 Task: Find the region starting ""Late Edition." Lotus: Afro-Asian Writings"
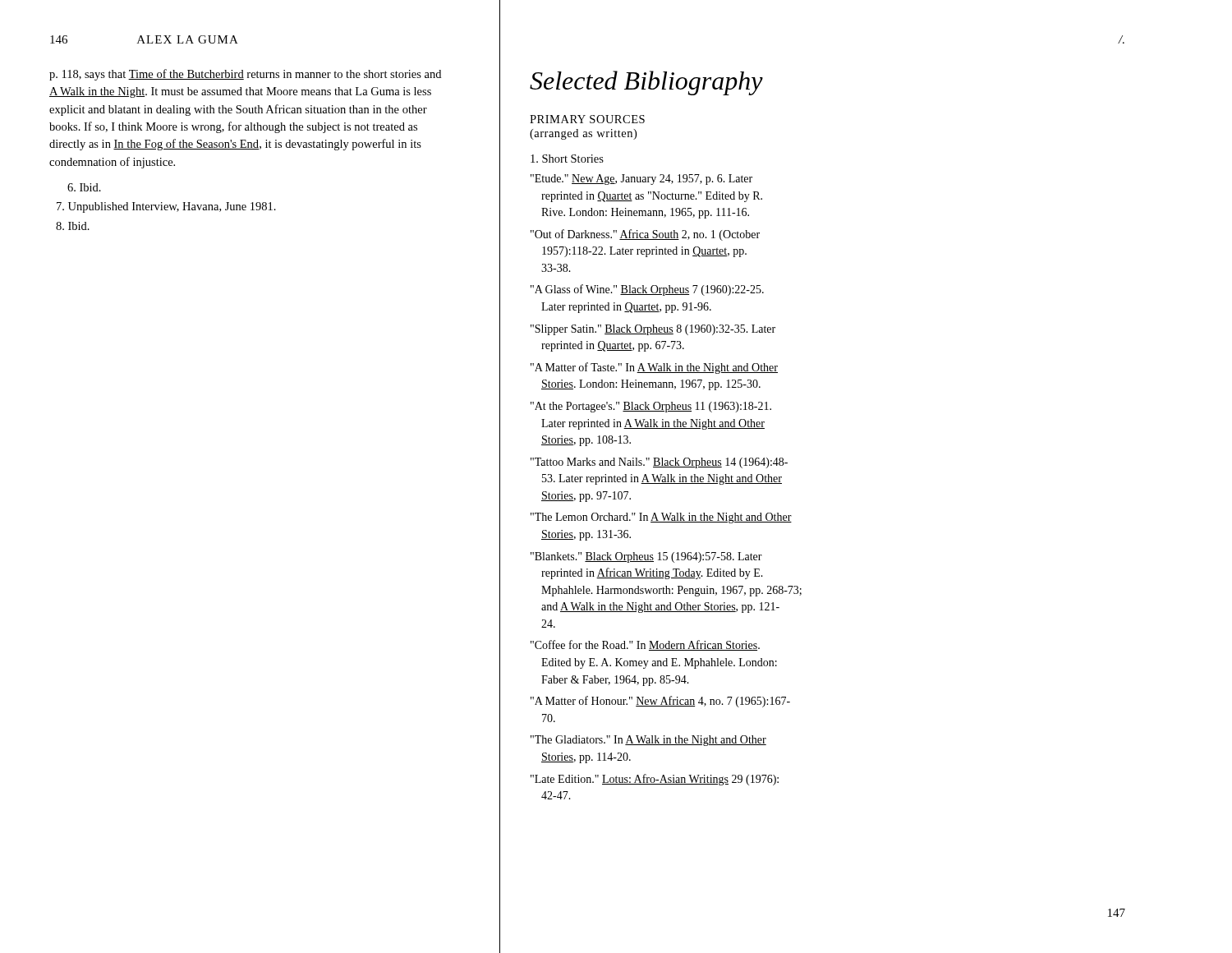tap(655, 787)
